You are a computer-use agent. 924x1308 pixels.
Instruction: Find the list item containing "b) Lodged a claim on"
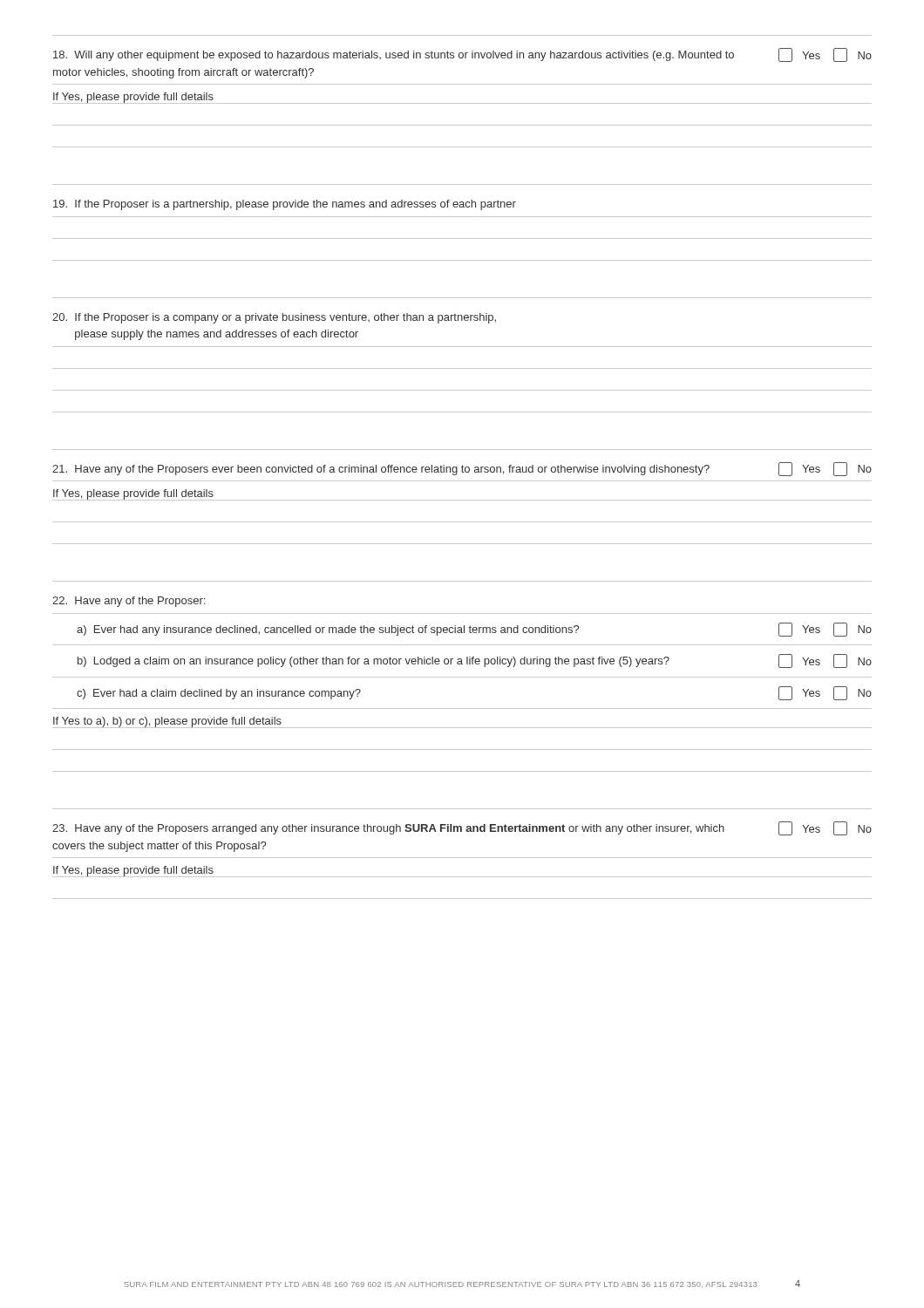click(462, 660)
